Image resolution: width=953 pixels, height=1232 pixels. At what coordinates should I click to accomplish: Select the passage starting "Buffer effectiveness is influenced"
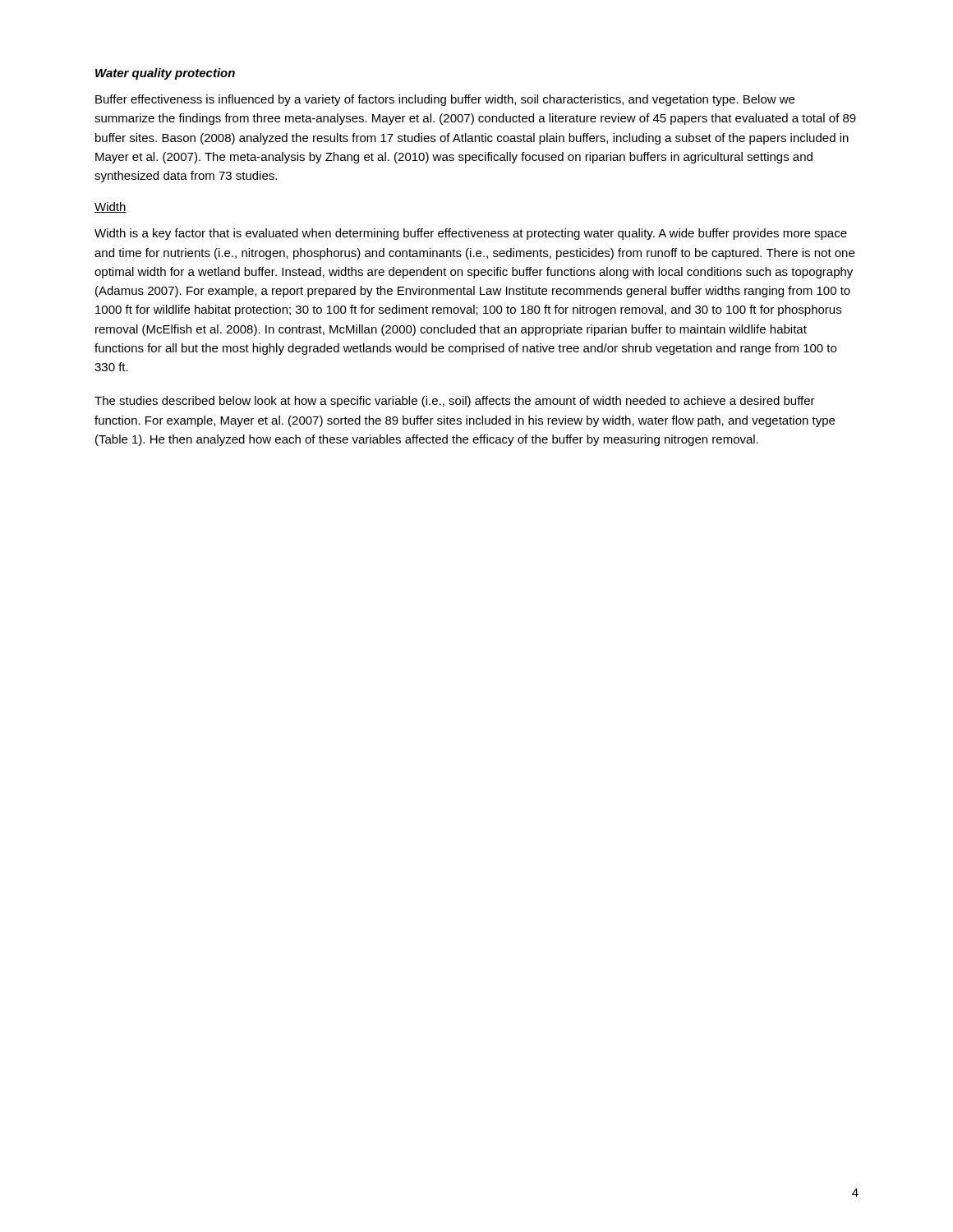click(475, 137)
